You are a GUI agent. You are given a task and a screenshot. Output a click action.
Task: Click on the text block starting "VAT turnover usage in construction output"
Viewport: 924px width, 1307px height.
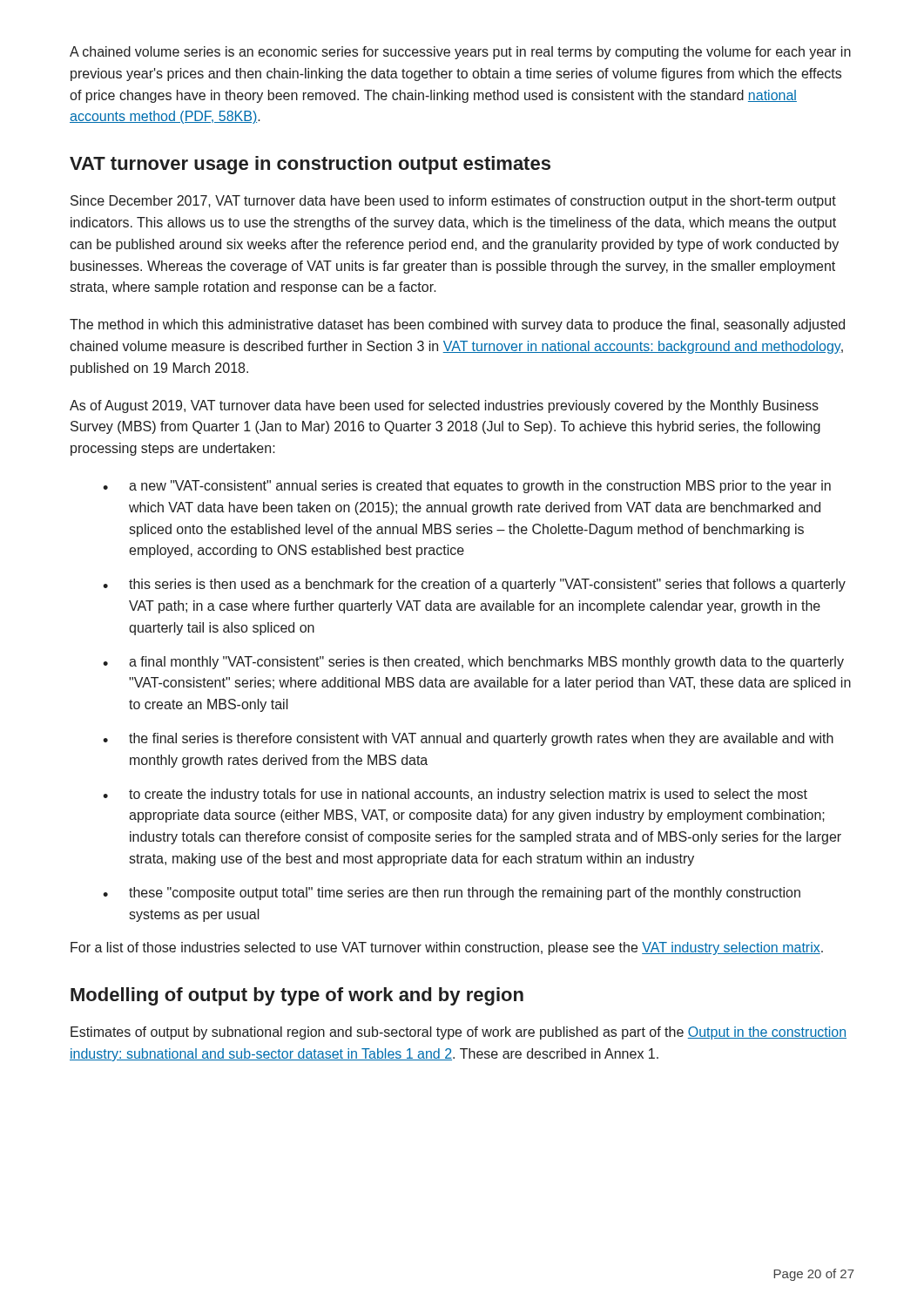click(x=310, y=164)
